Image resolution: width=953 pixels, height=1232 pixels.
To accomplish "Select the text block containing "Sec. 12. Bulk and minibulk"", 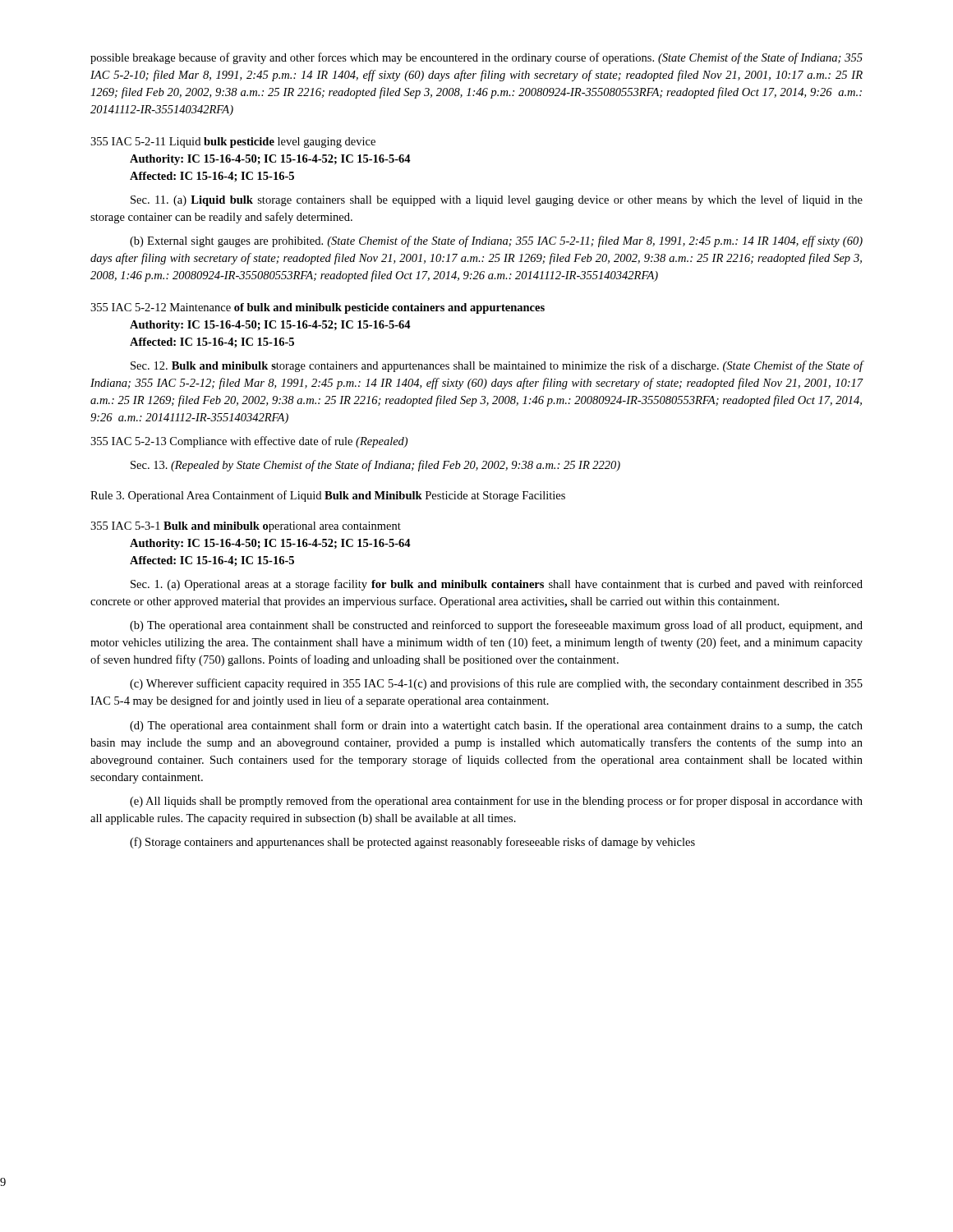I will pyautogui.click(x=476, y=392).
